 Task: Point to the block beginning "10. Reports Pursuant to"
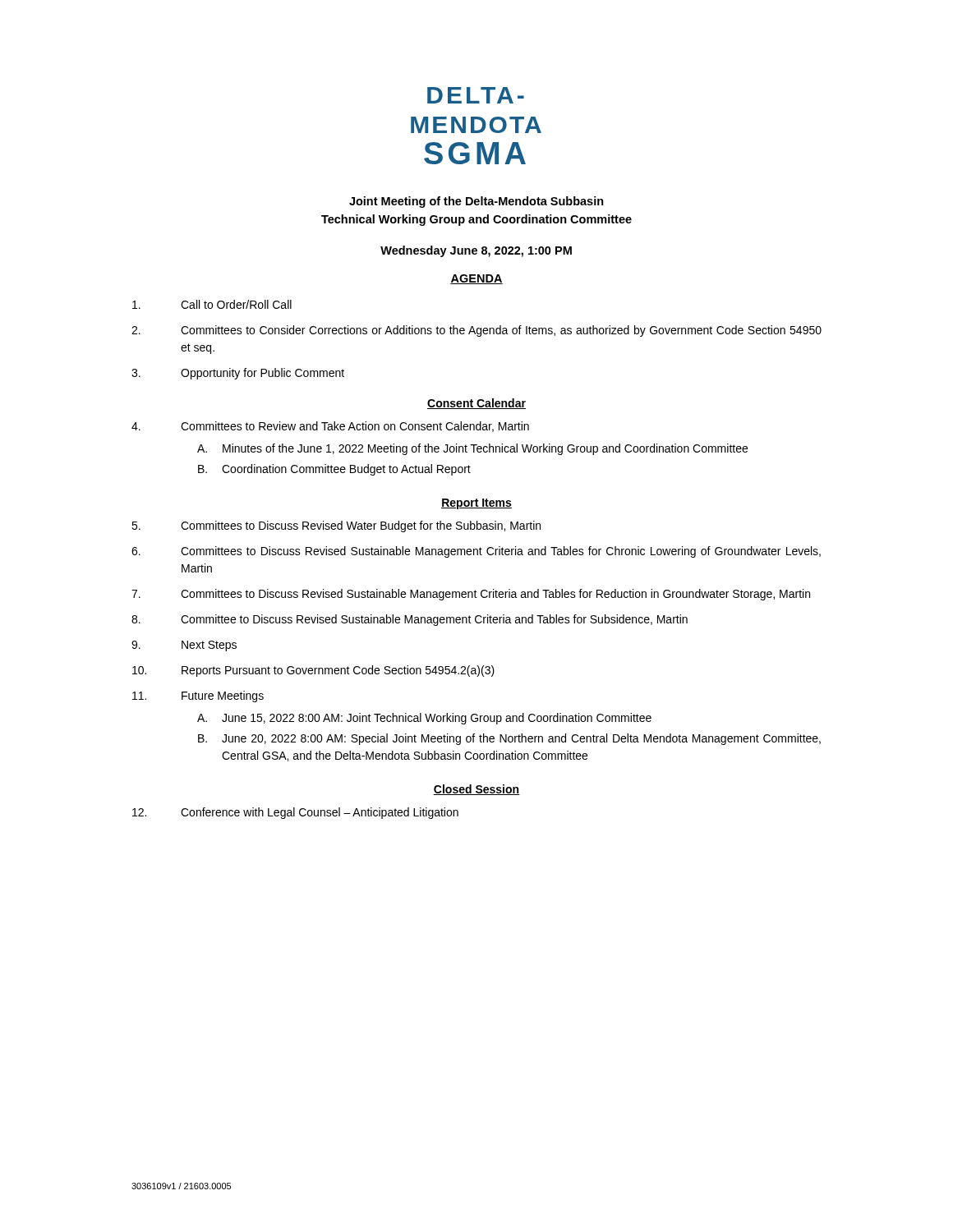tap(476, 670)
